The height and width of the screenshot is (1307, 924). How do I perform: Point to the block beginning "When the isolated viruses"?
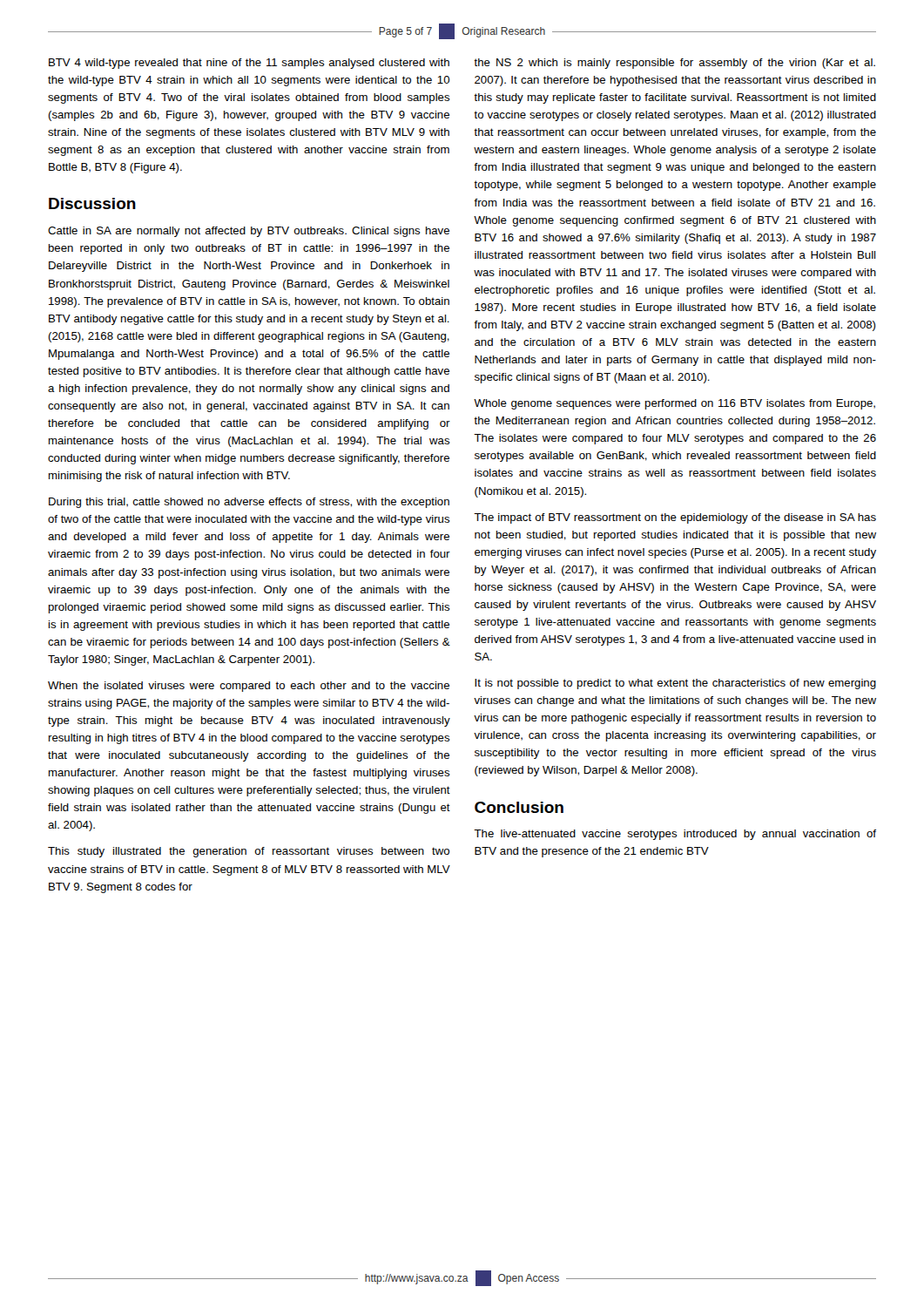coord(249,756)
